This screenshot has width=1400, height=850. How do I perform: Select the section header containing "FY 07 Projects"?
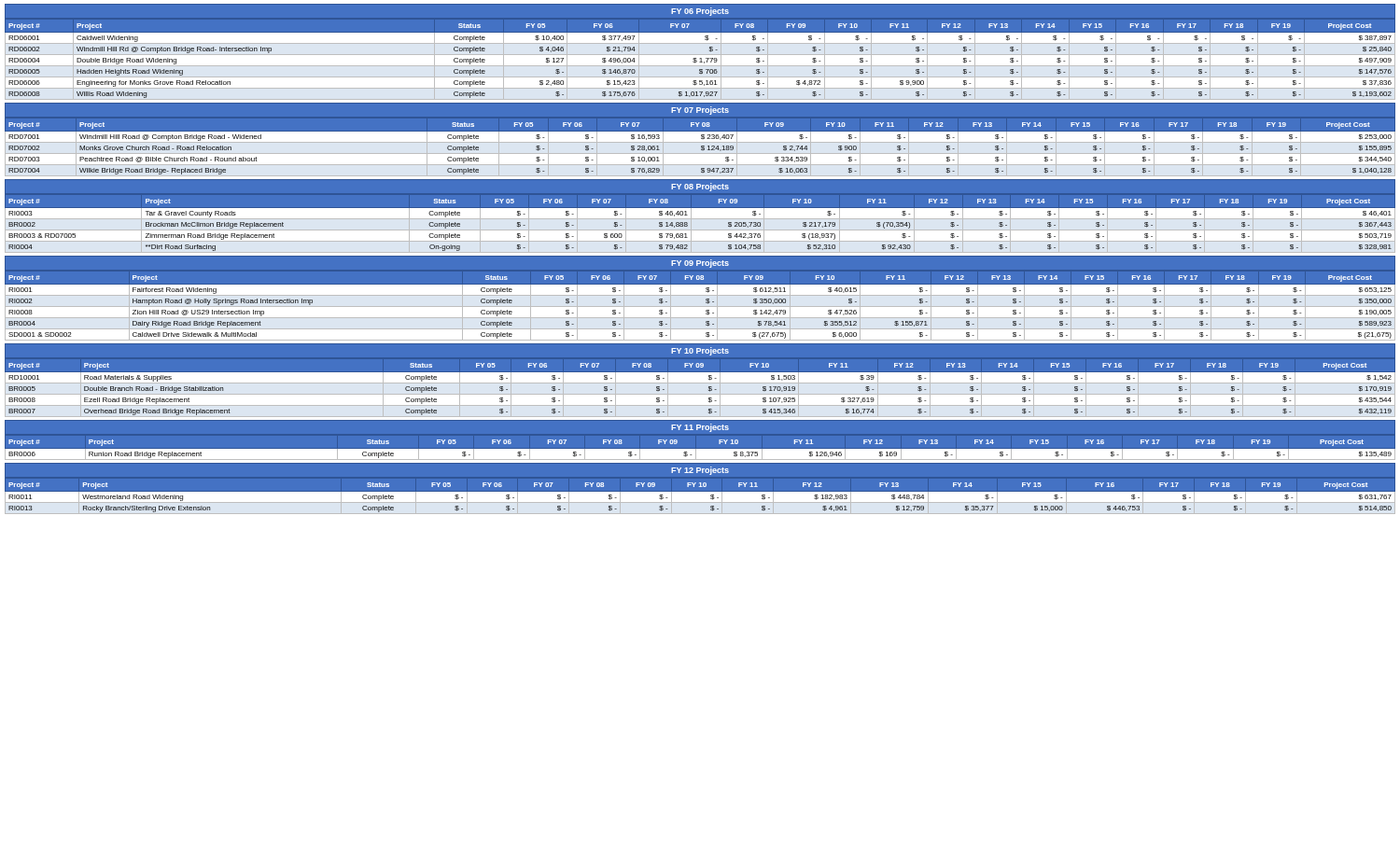pos(700,110)
